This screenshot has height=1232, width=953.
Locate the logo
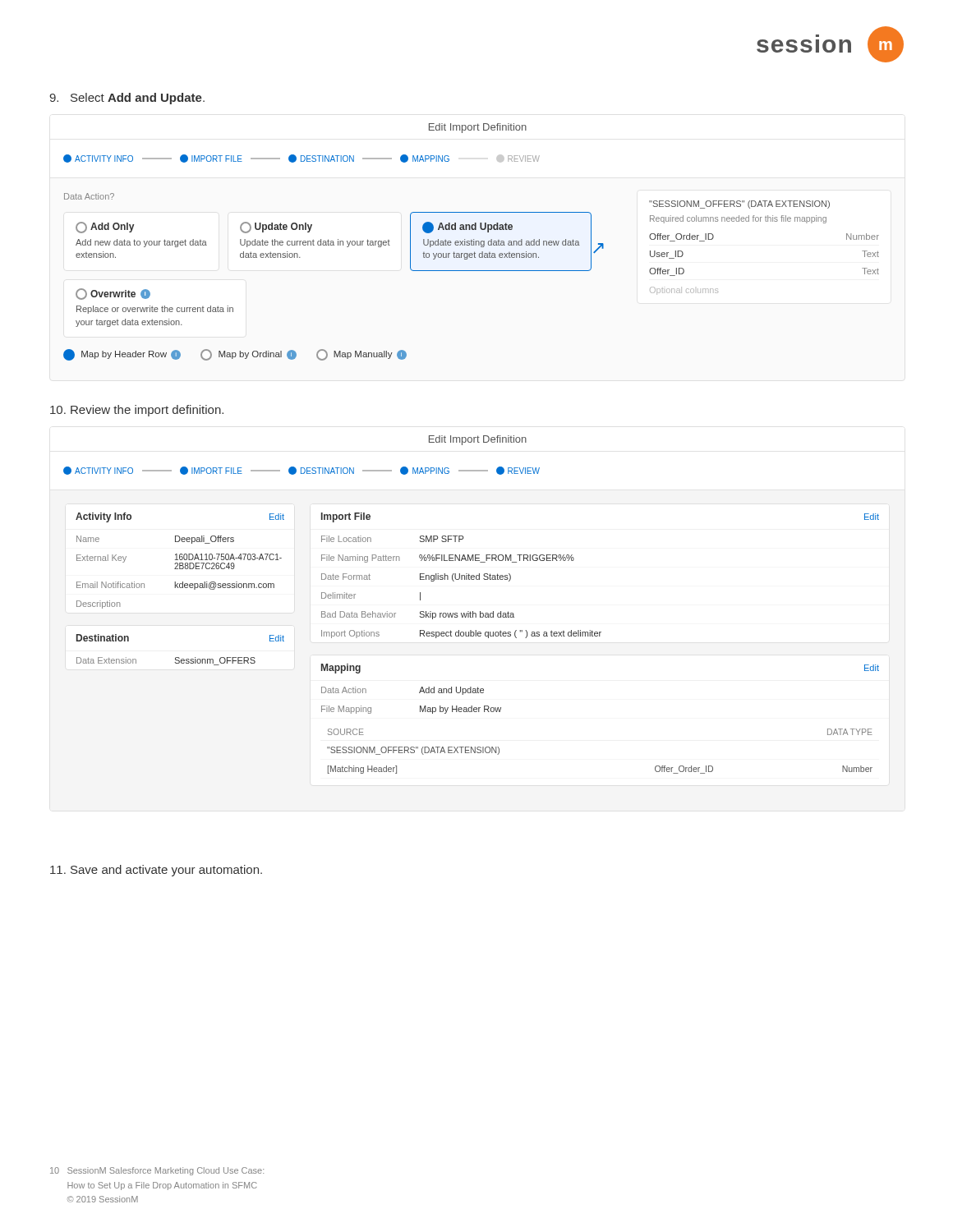point(830,46)
